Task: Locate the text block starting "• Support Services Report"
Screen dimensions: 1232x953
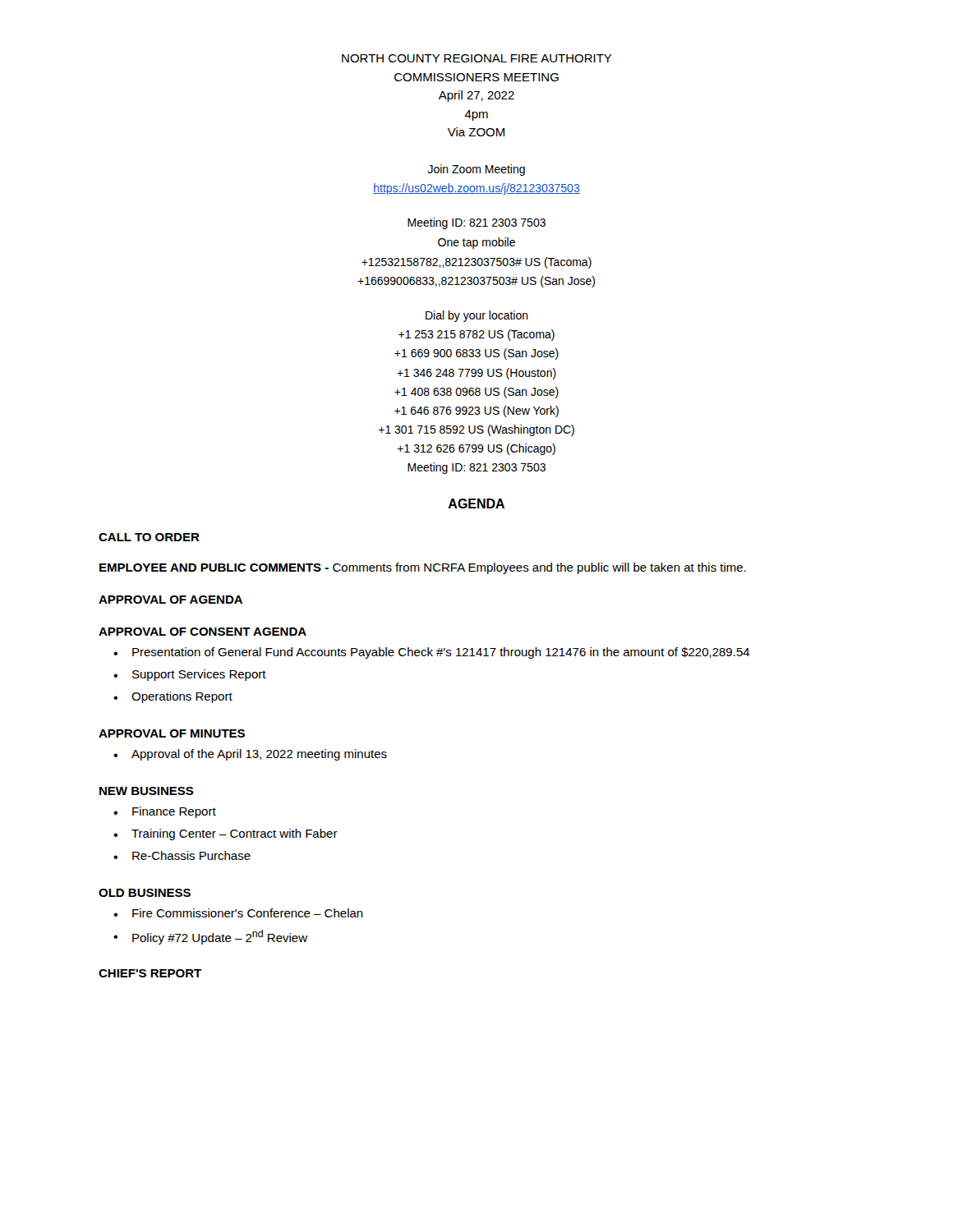Action: tap(190, 675)
